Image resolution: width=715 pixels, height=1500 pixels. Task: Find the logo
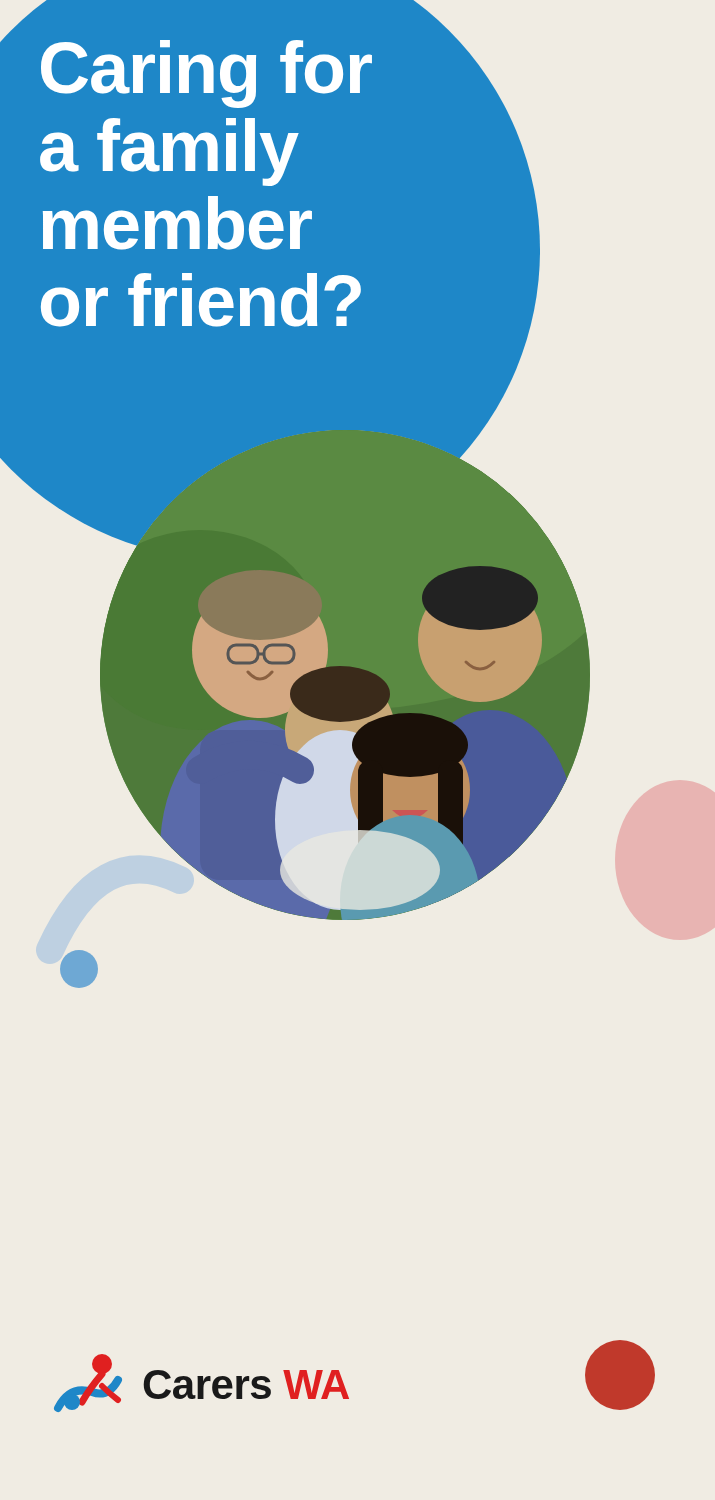click(200, 1385)
